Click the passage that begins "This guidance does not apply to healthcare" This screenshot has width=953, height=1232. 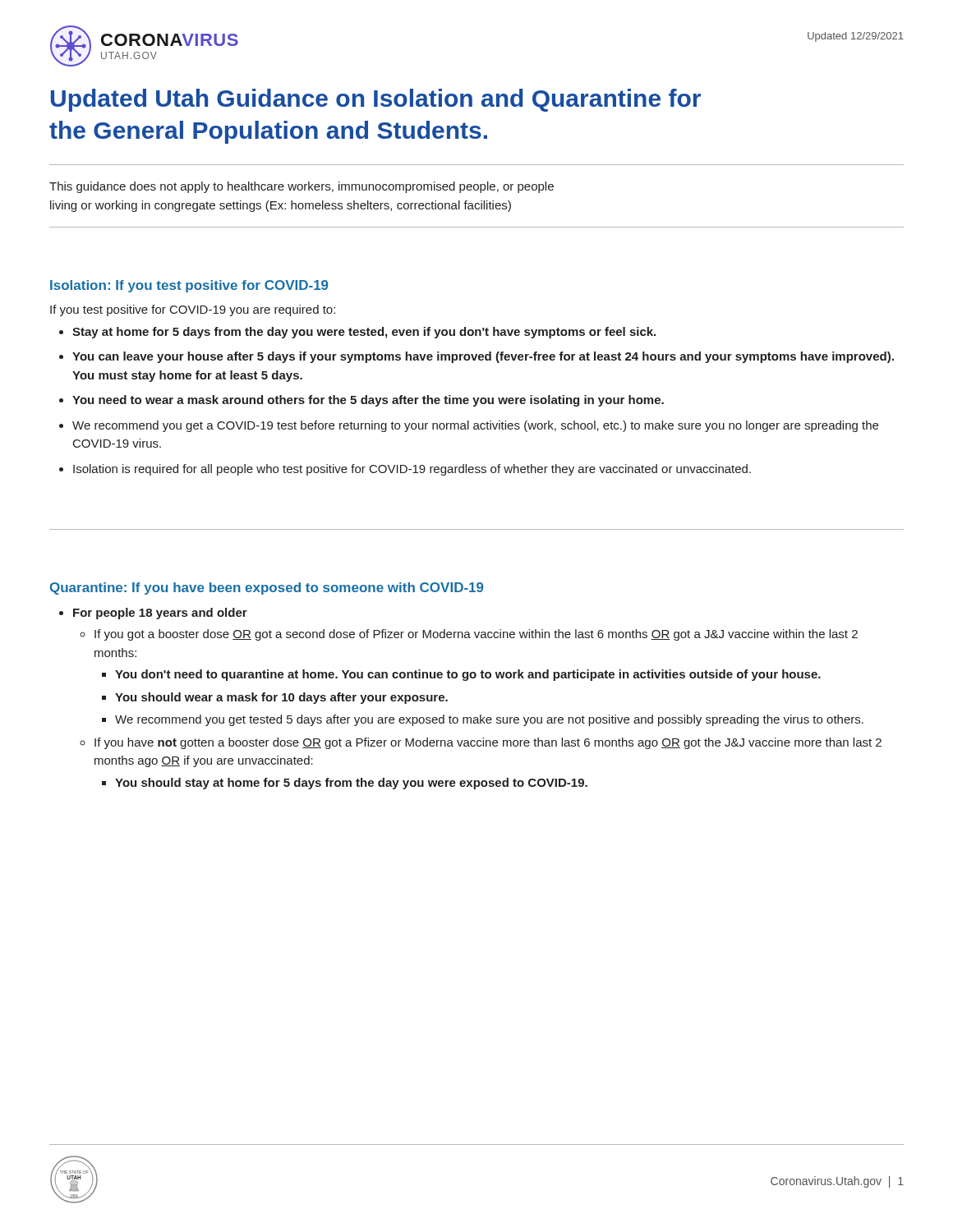point(302,196)
